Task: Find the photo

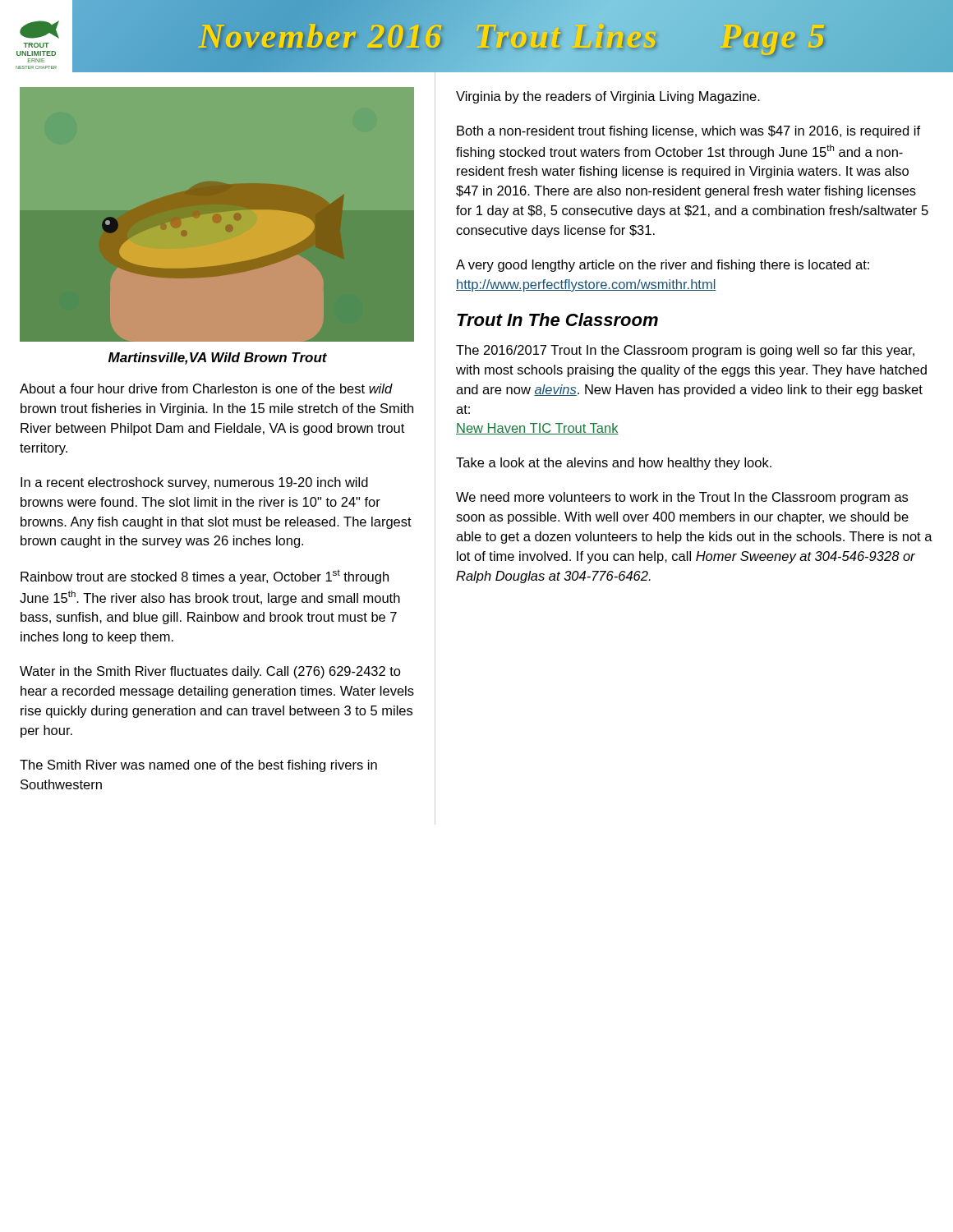Action: pyautogui.click(x=217, y=214)
